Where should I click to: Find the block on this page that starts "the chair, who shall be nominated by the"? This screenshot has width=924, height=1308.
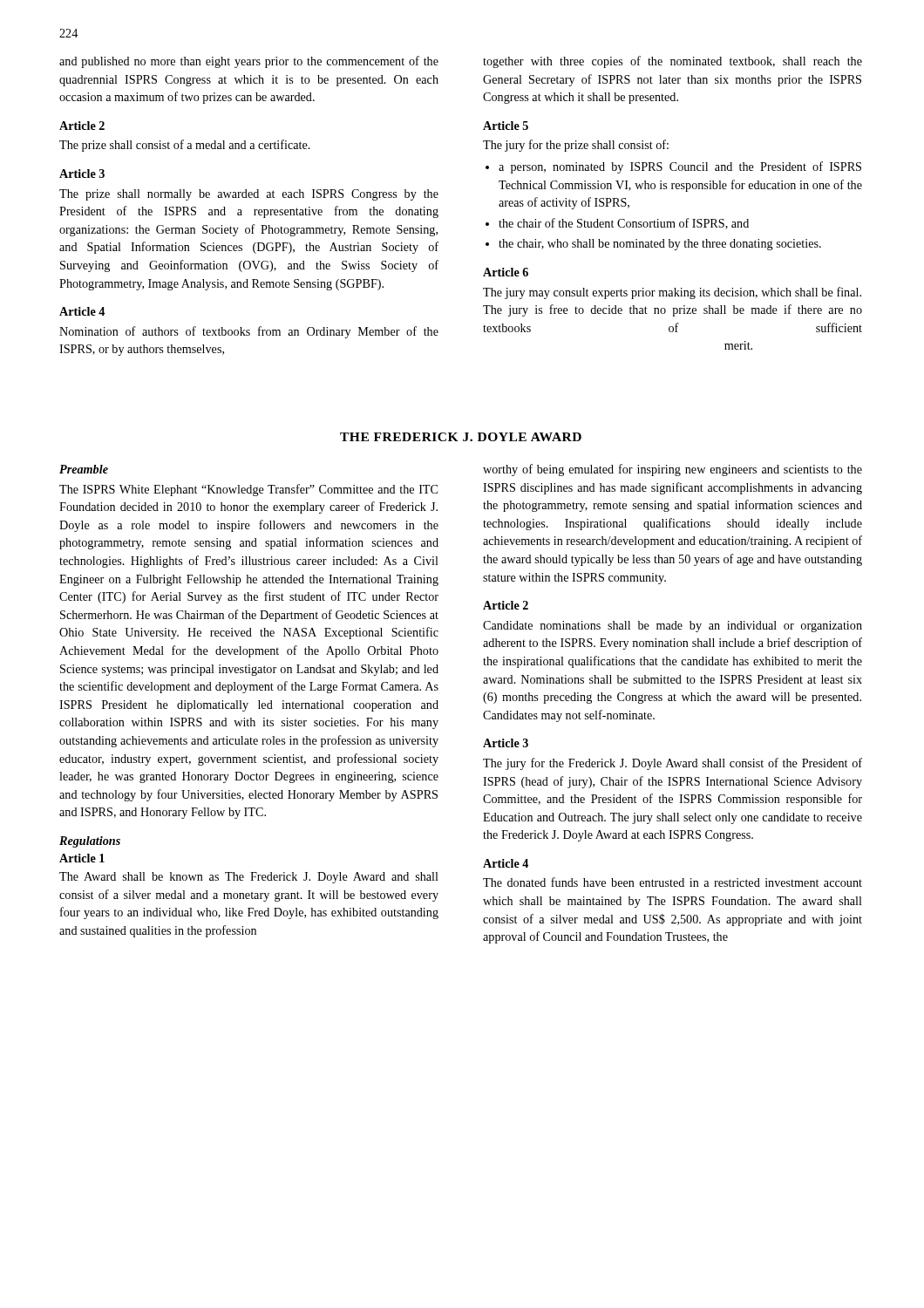[x=660, y=244]
